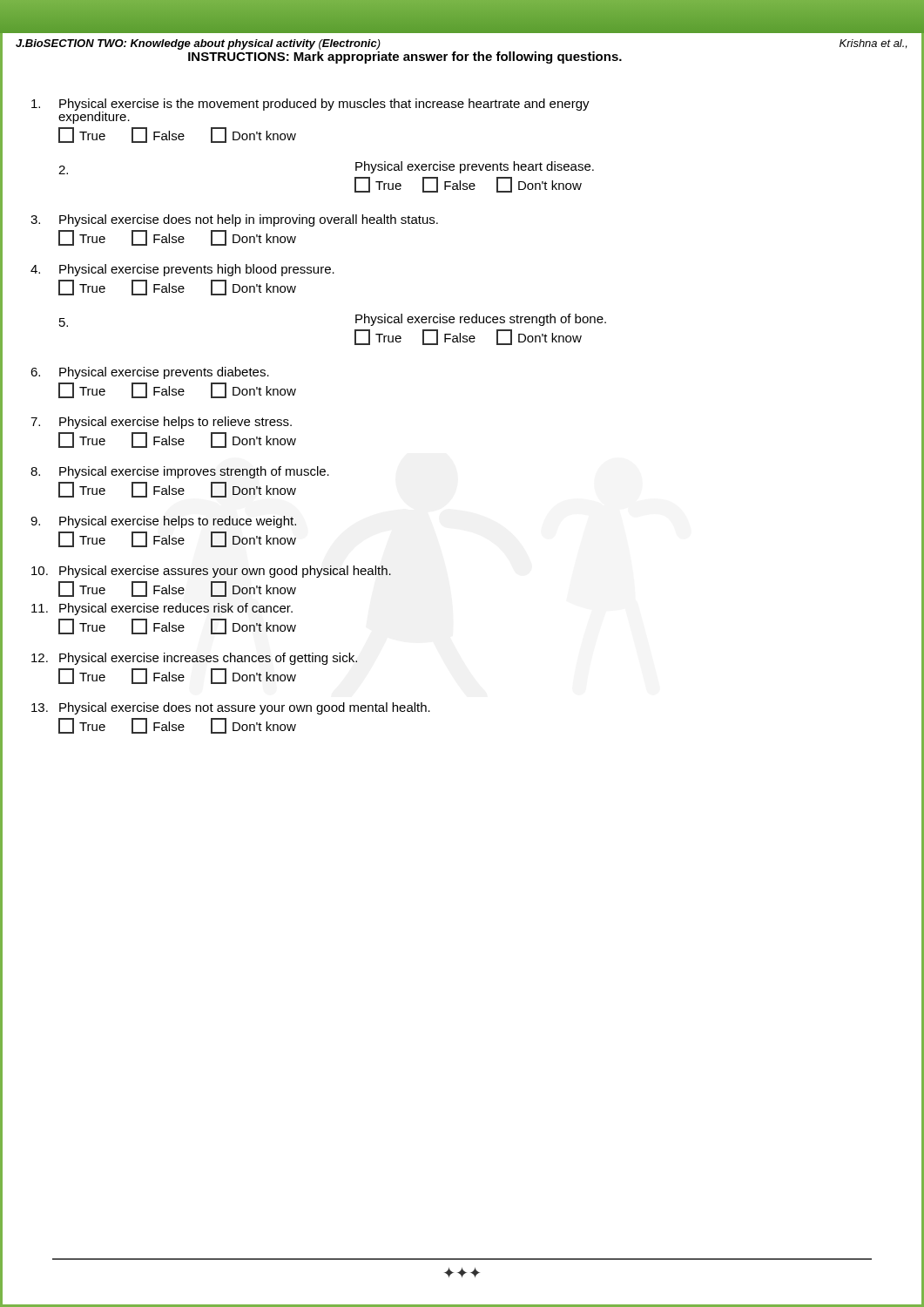This screenshot has width=924, height=1307.
Task: Find the list item that says "Physical exercise reduces strength"
Action: click(481, 320)
